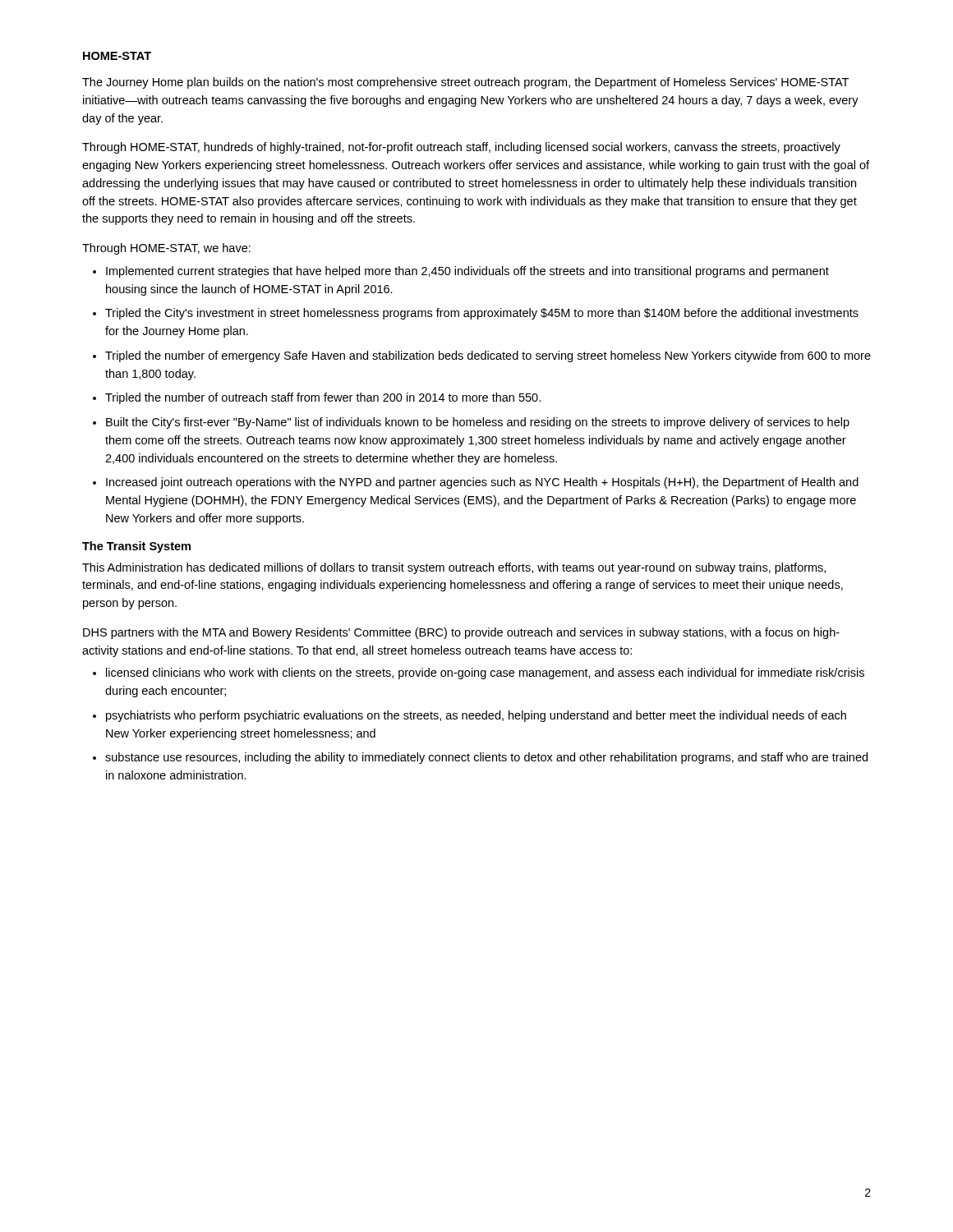Image resolution: width=953 pixels, height=1232 pixels.
Task: Find the block on this page that starts "Implemented current strategies that have helped more"
Action: pos(467,280)
